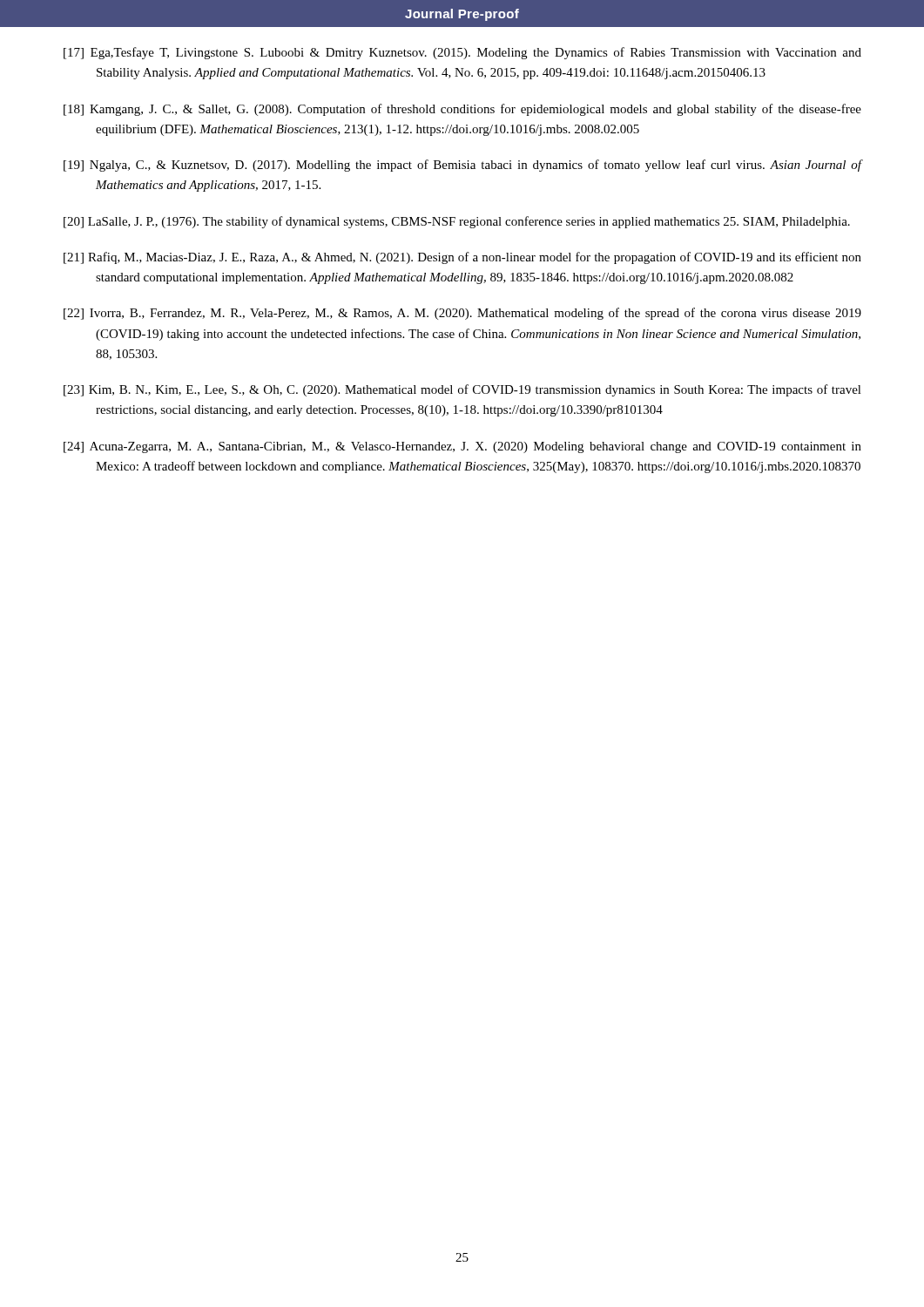The width and height of the screenshot is (924, 1307).
Task: Where is the passage that starts "[17] Ega,Tesfaye T, Livingstone S. Luboobi"?
Action: 462,62
